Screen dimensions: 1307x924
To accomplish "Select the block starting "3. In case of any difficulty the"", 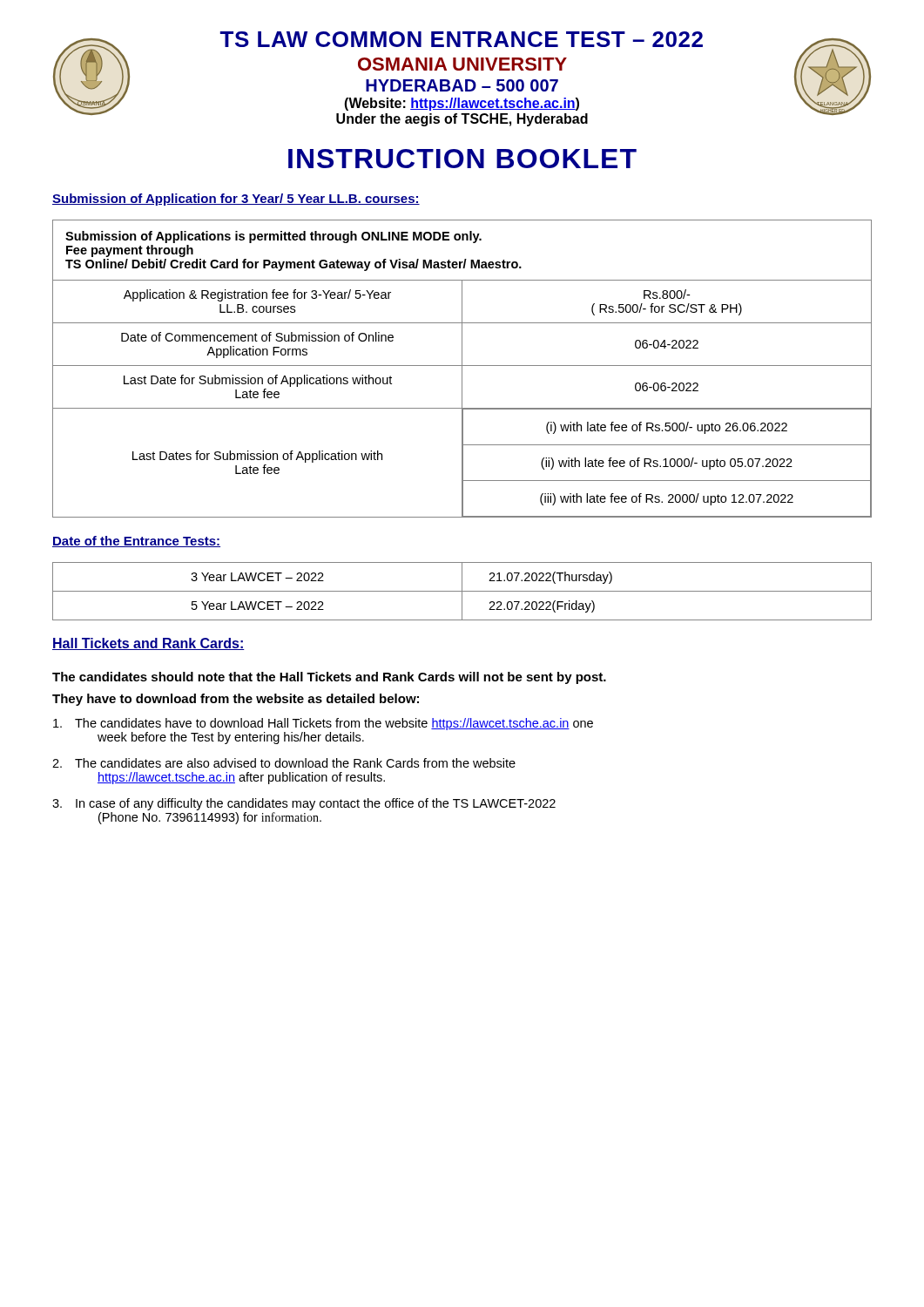I will pos(462,811).
